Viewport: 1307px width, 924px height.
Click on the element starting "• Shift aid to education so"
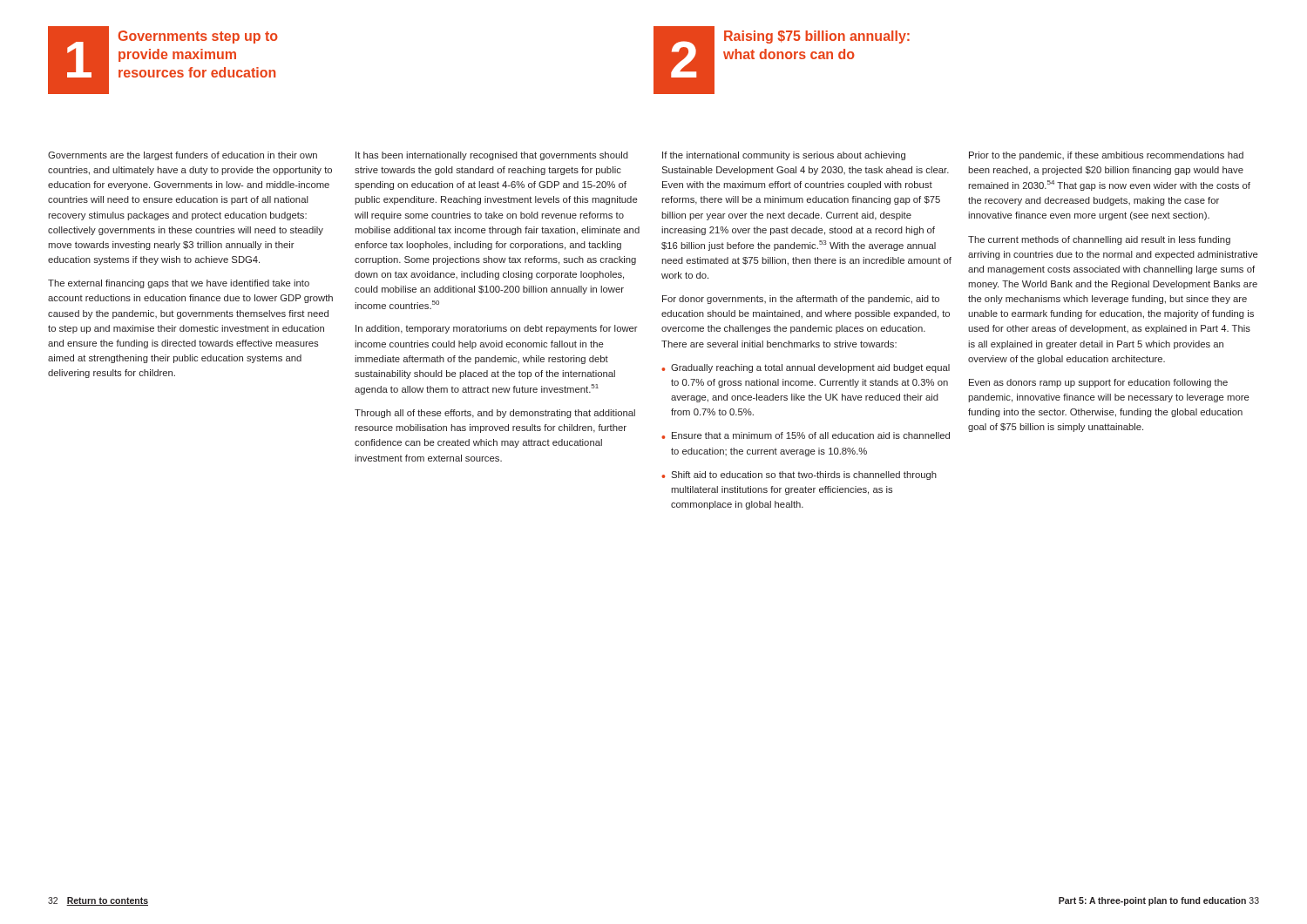pyautogui.click(x=807, y=490)
